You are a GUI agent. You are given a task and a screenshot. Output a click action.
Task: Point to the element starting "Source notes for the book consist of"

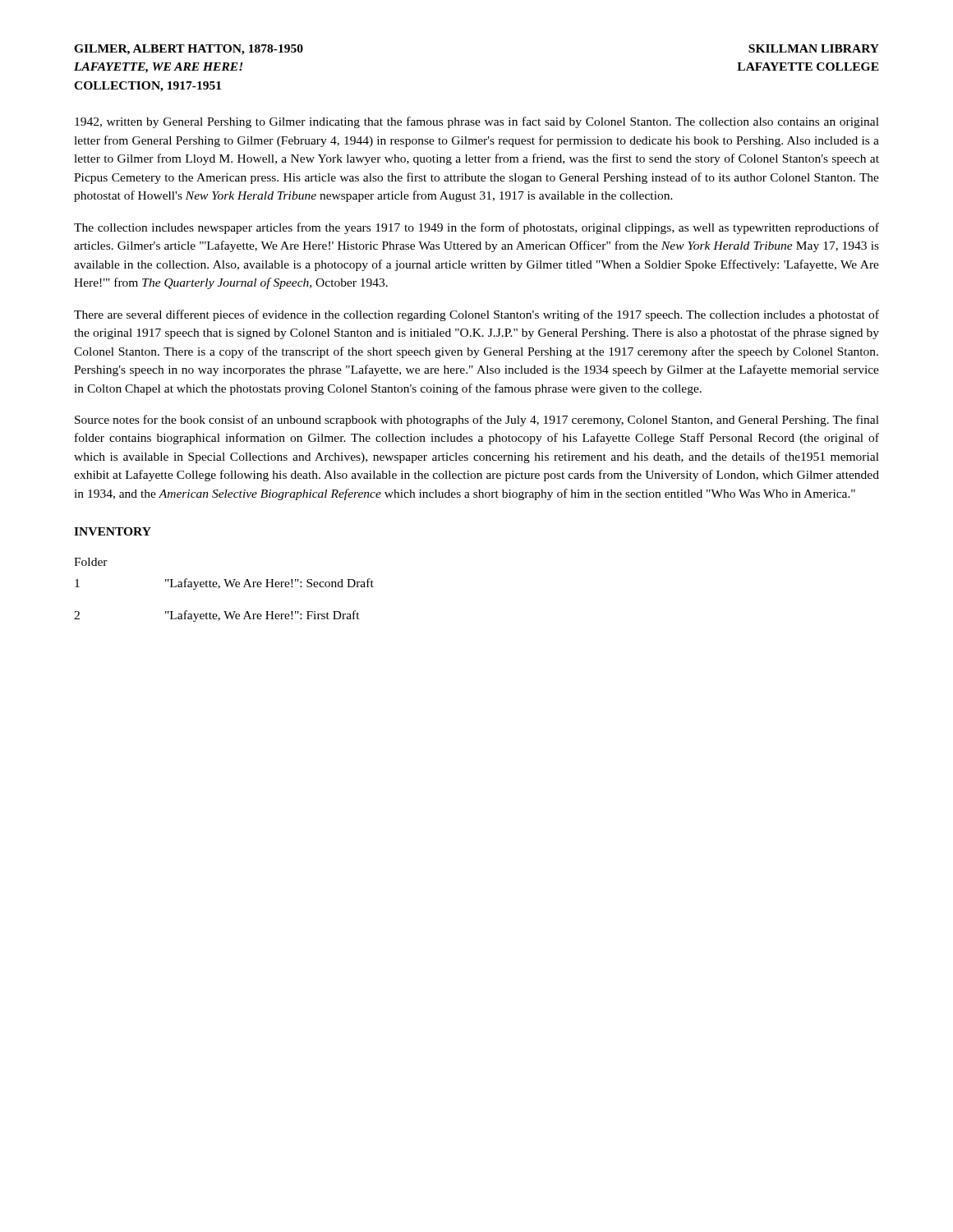476,457
